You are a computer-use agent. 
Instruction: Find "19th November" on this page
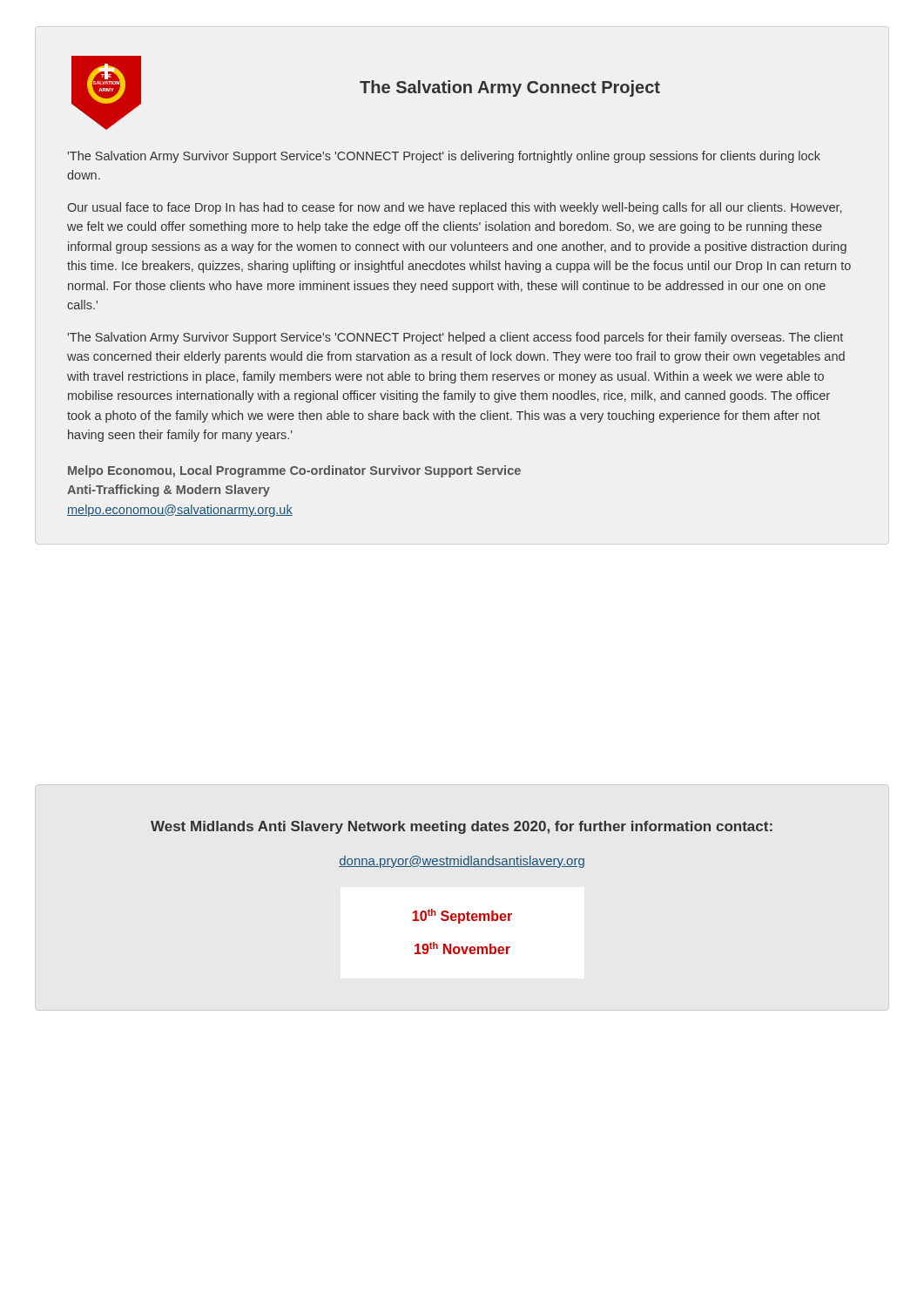[x=462, y=948]
